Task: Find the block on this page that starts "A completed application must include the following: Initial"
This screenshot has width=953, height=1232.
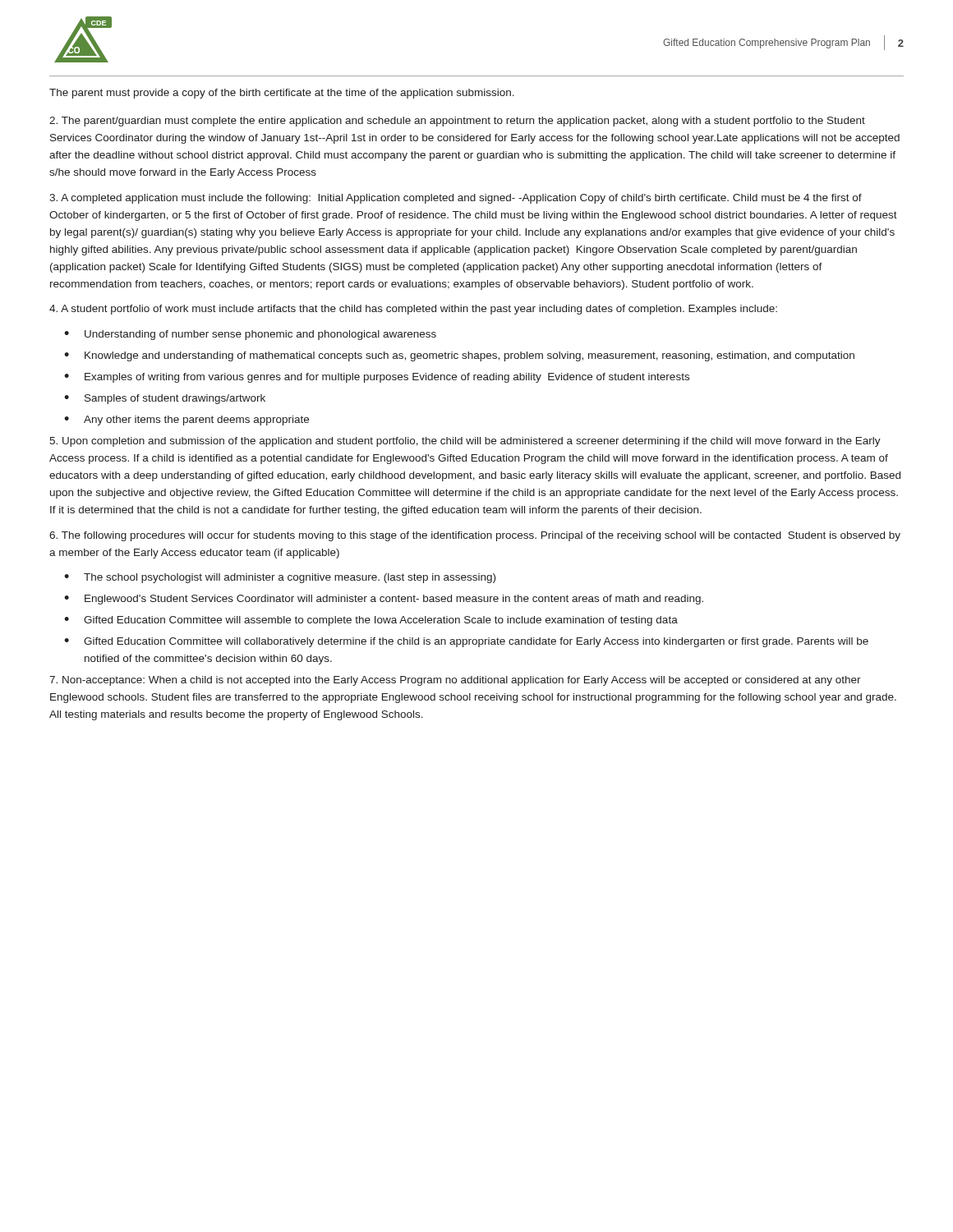Action: click(473, 240)
